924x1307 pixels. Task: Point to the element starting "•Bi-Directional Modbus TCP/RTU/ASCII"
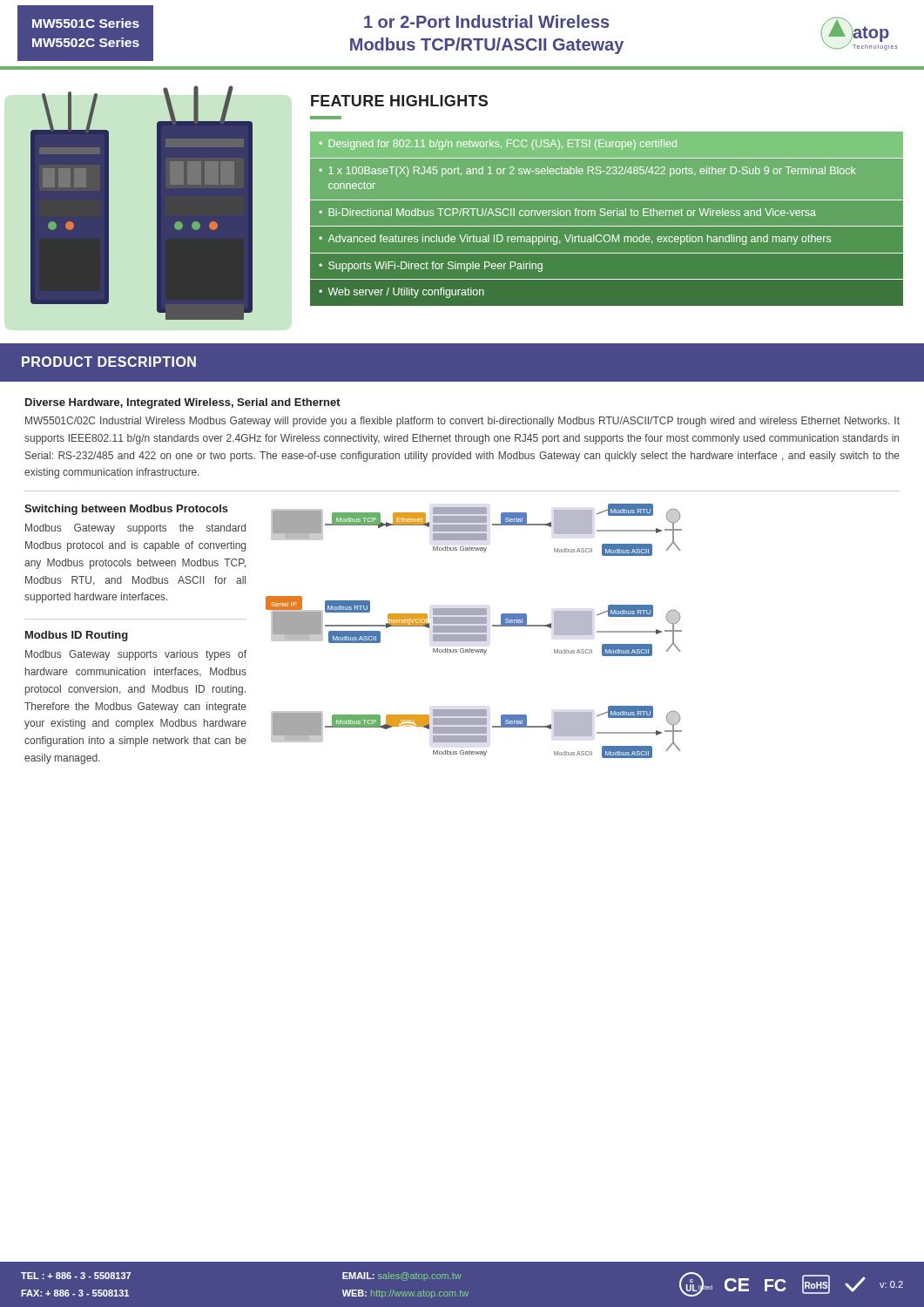tap(567, 213)
